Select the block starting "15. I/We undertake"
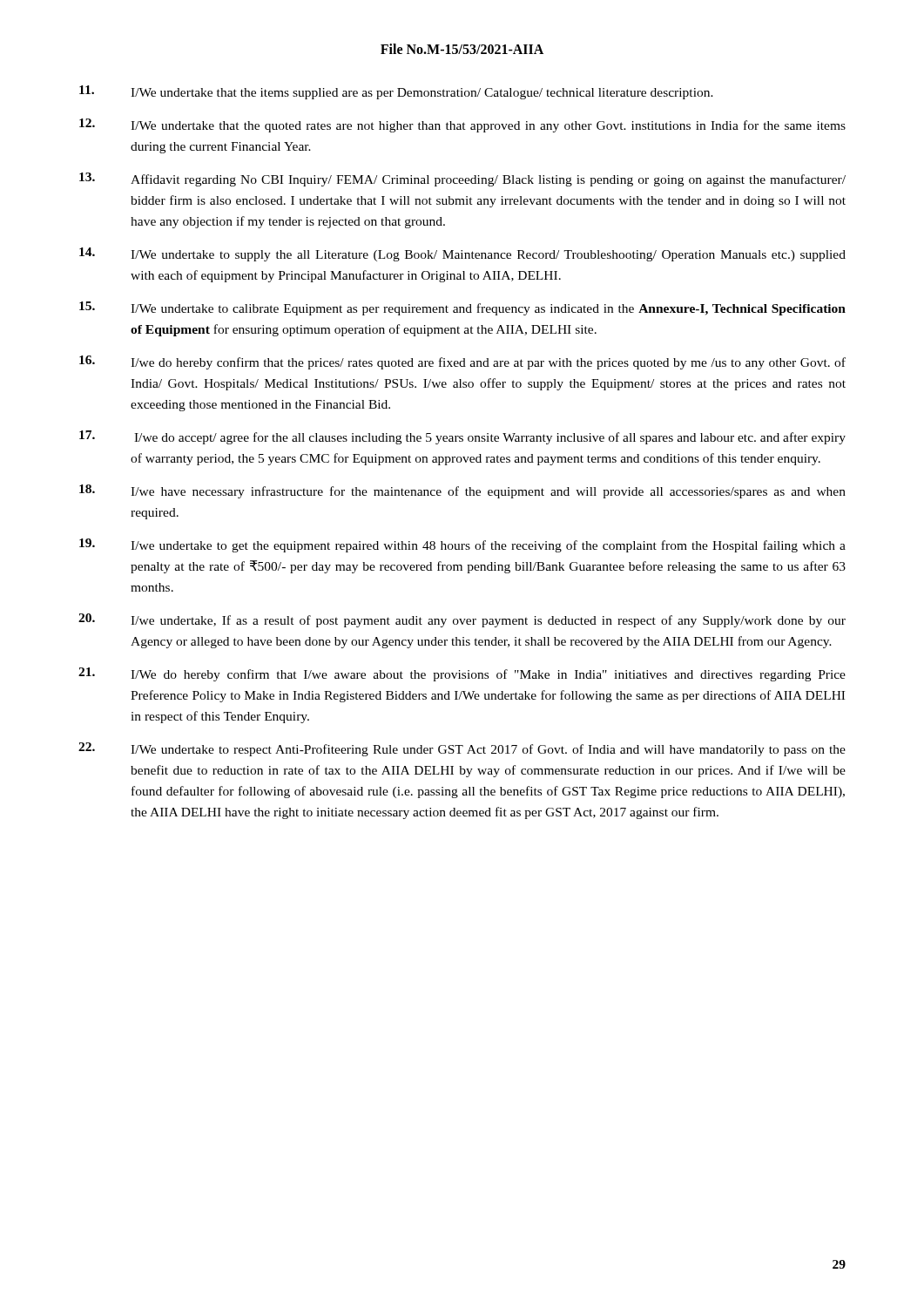Viewport: 924px width, 1307px height. click(462, 319)
